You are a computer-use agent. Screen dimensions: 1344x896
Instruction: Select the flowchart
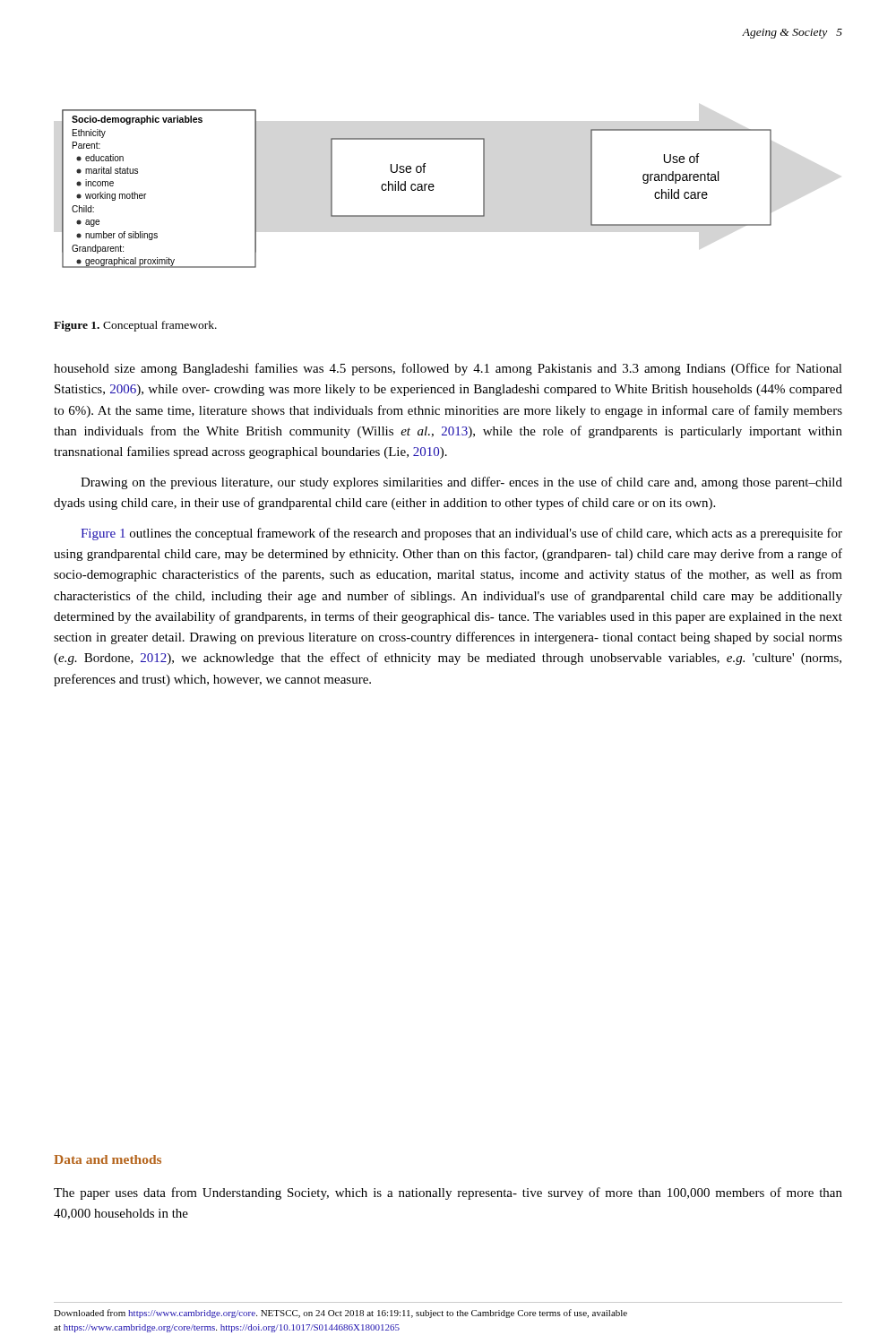448,179
